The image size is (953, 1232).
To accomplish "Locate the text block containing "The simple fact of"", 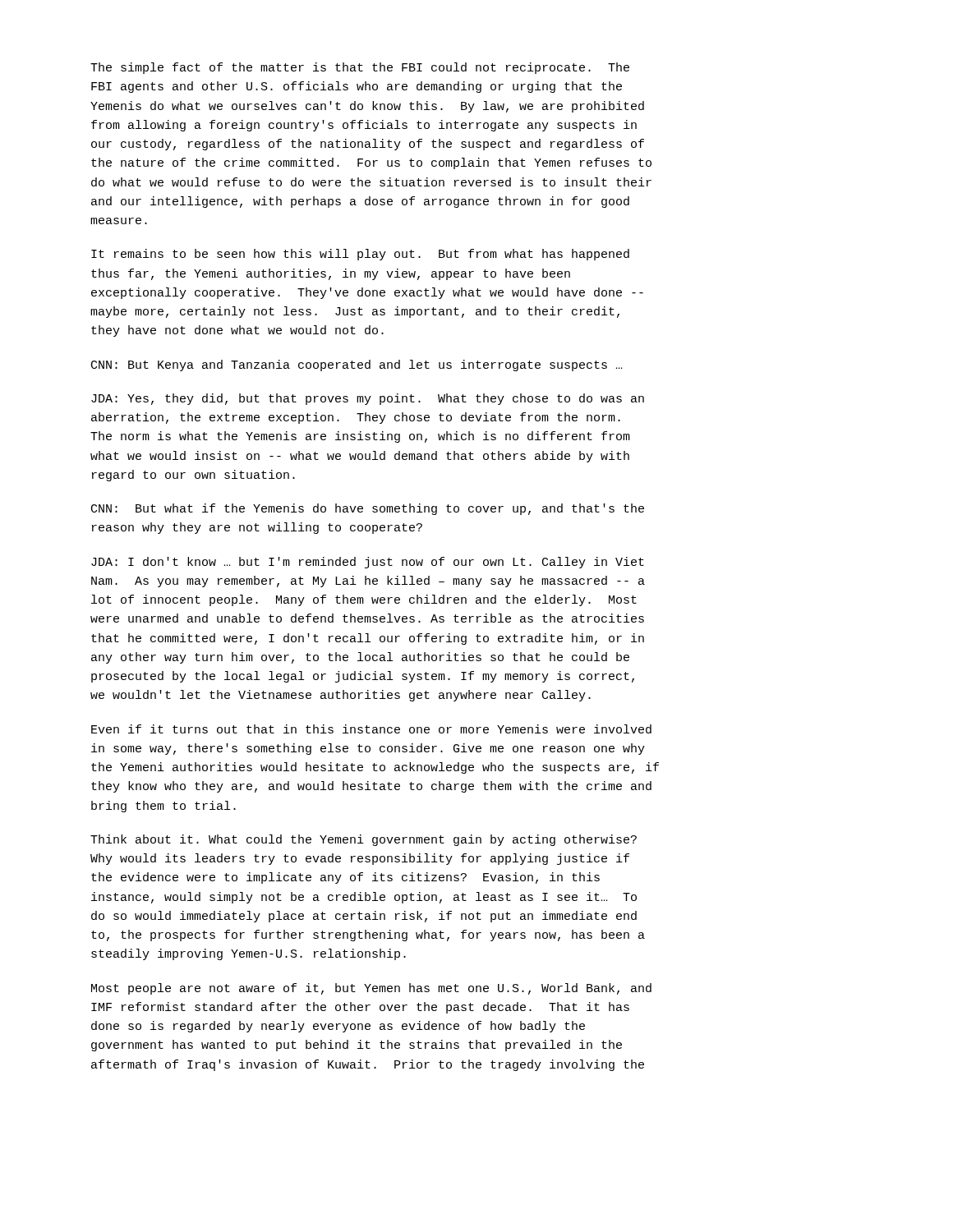I will tap(371, 145).
